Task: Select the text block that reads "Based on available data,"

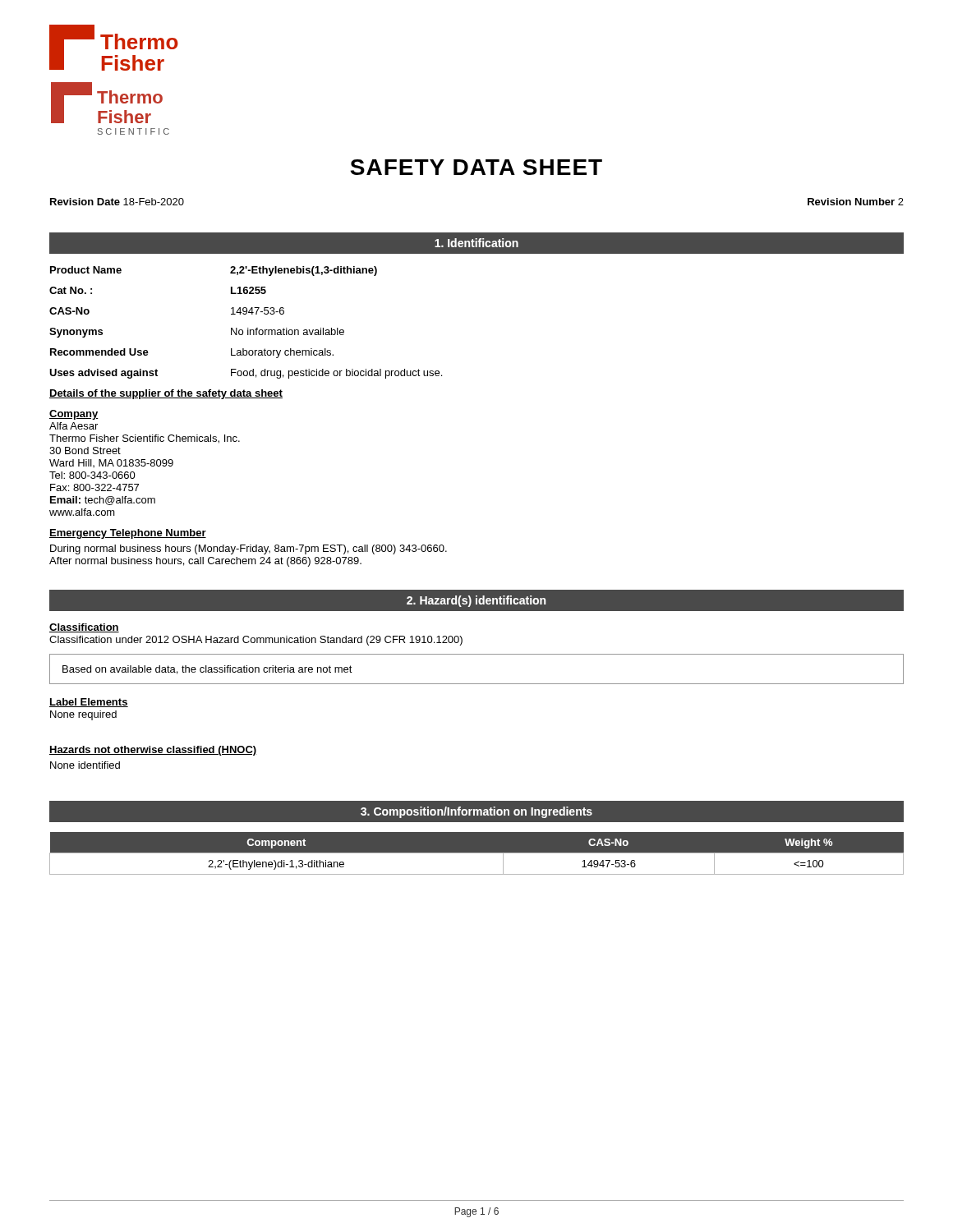Action: [x=207, y=669]
